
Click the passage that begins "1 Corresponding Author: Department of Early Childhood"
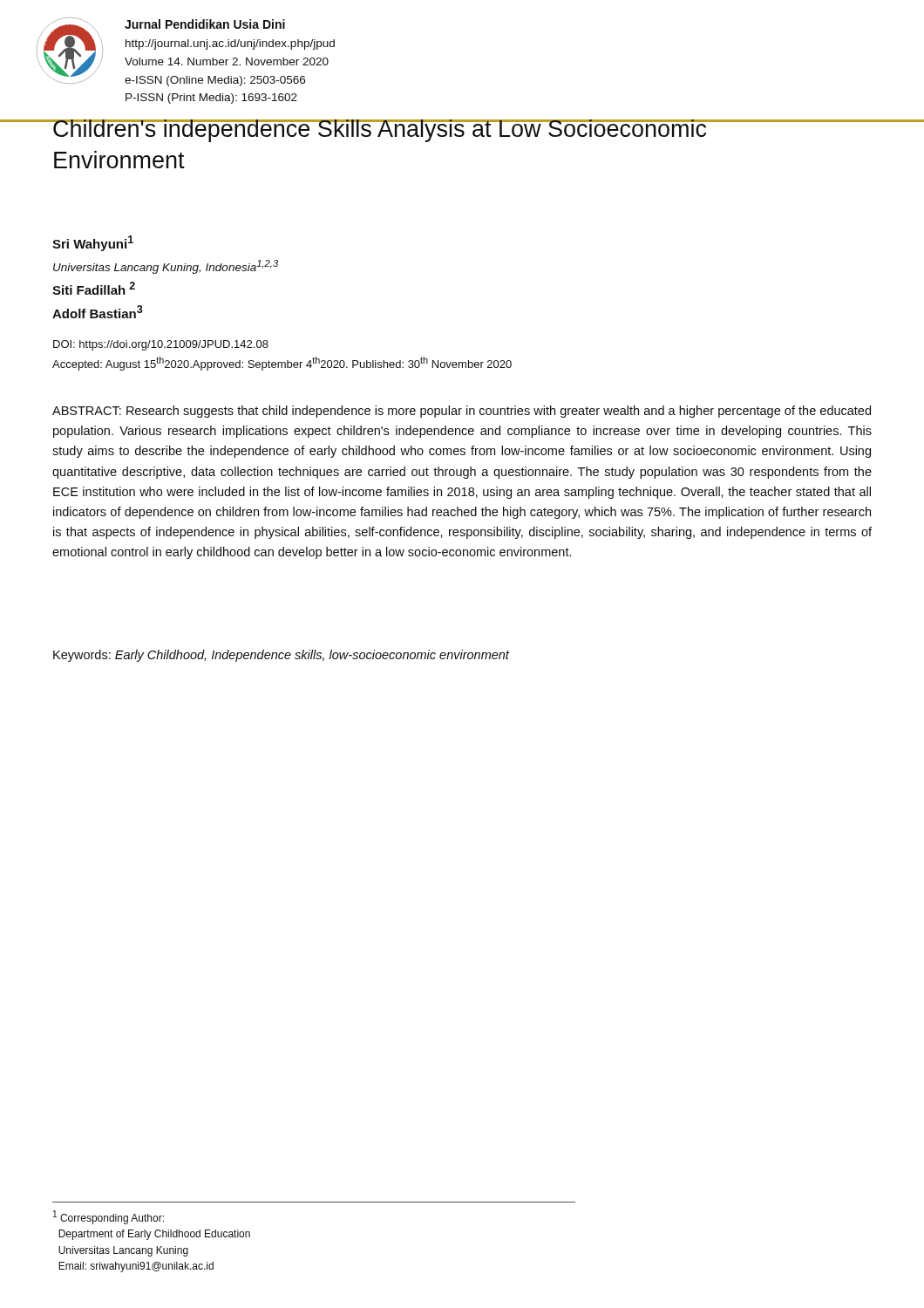(151, 1241)
